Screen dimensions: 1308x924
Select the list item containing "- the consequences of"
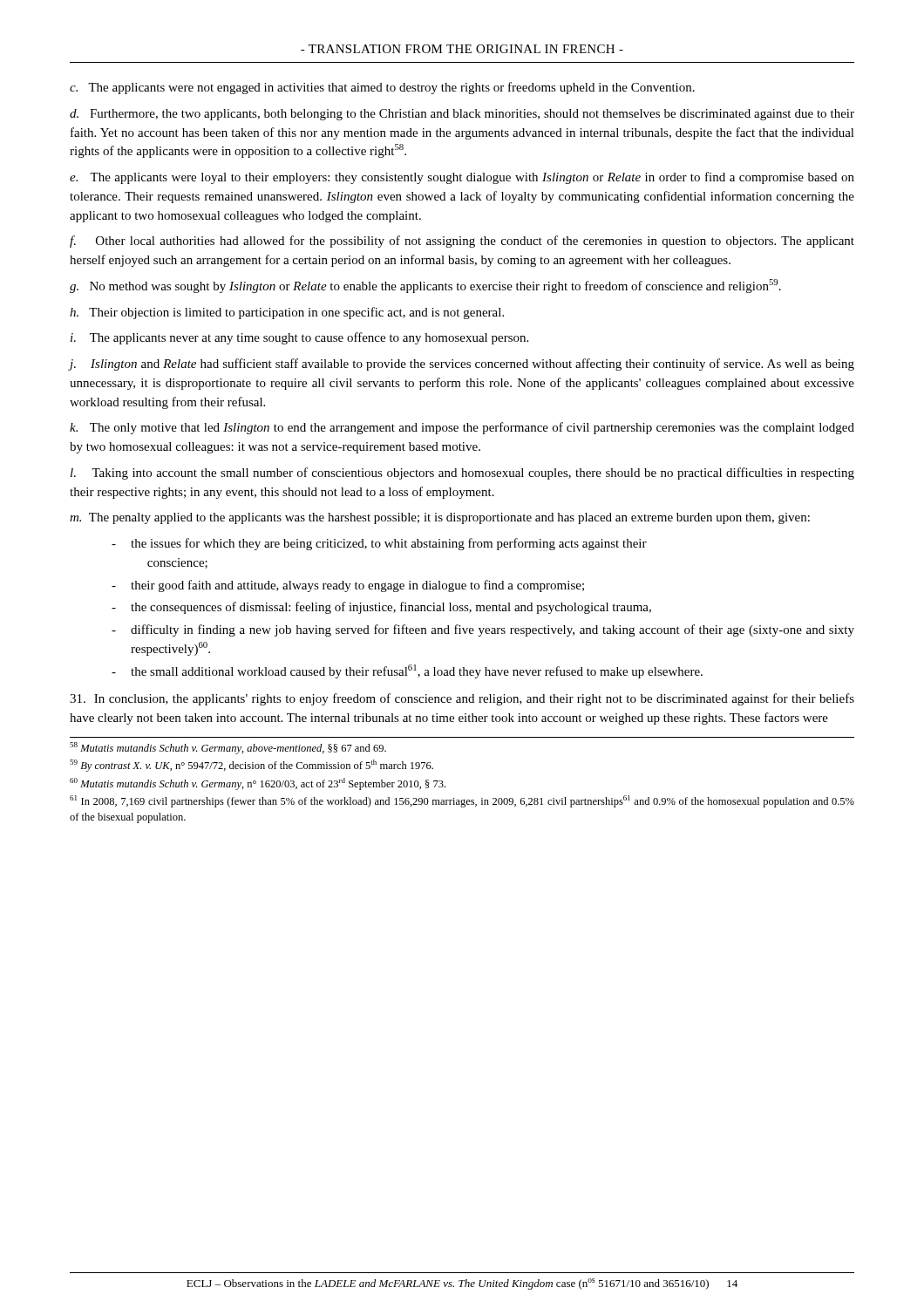point(483,608)
